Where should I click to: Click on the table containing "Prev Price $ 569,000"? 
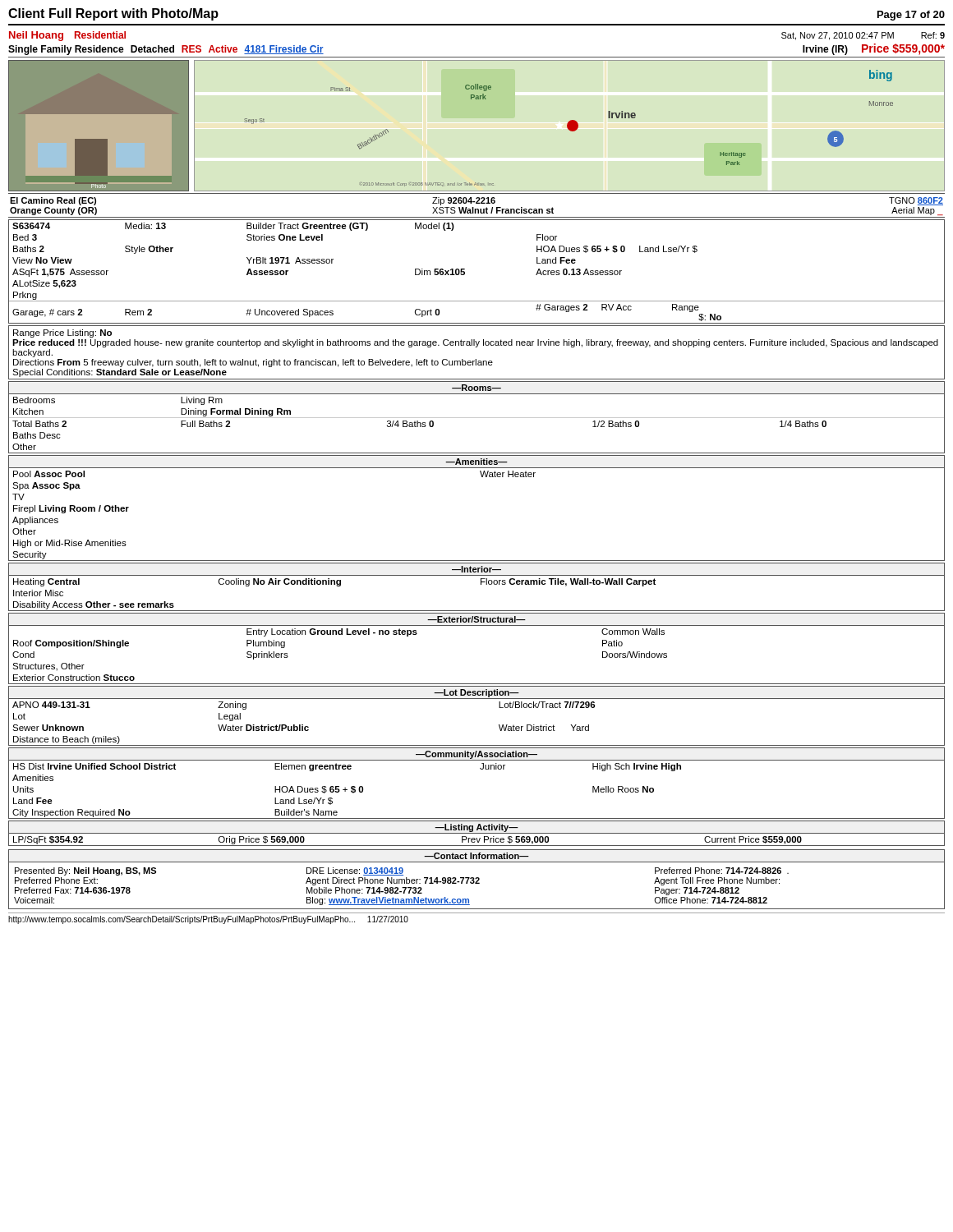(x=476, y=833)
